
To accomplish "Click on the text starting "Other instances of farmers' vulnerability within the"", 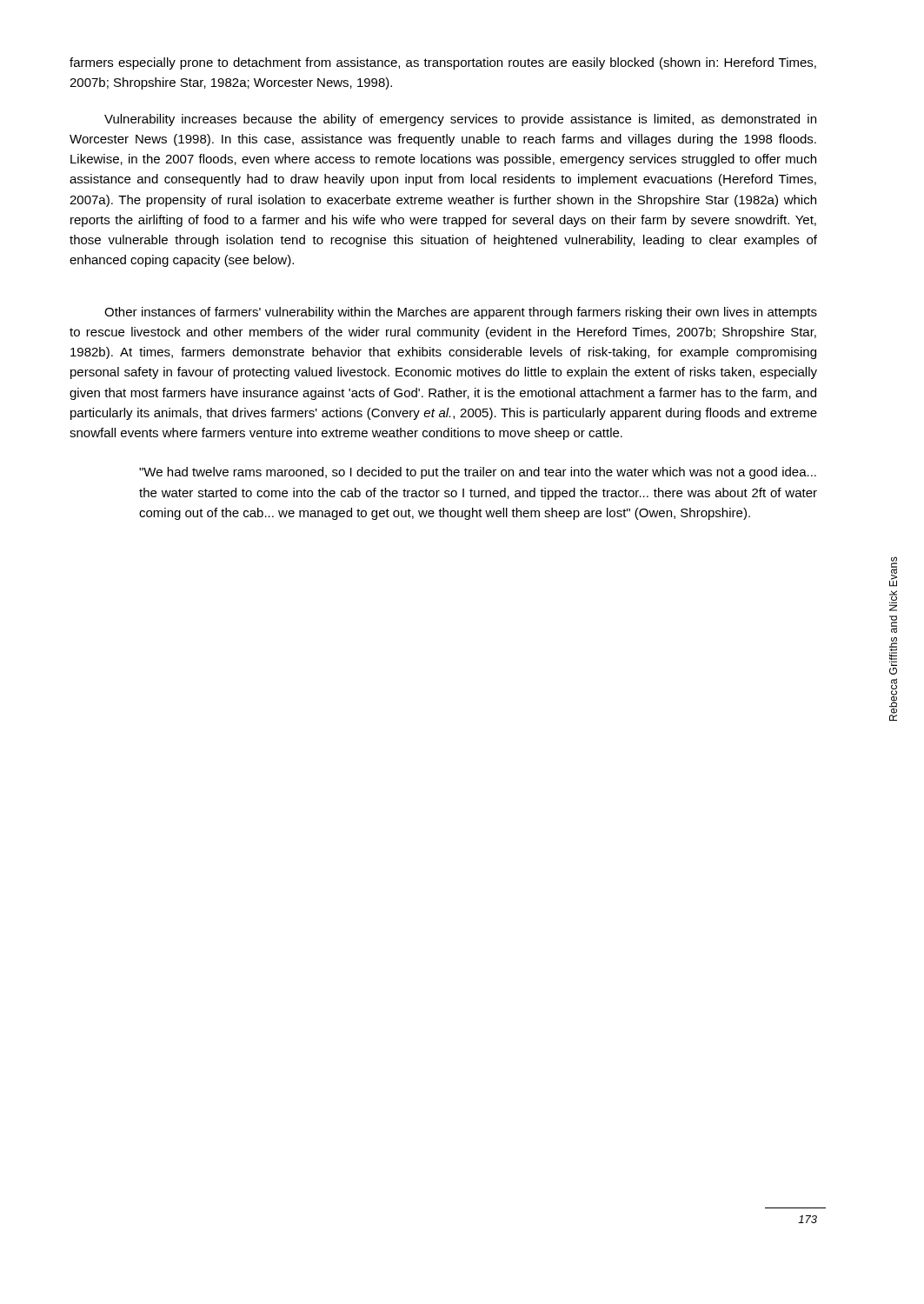I will [443, 372].
